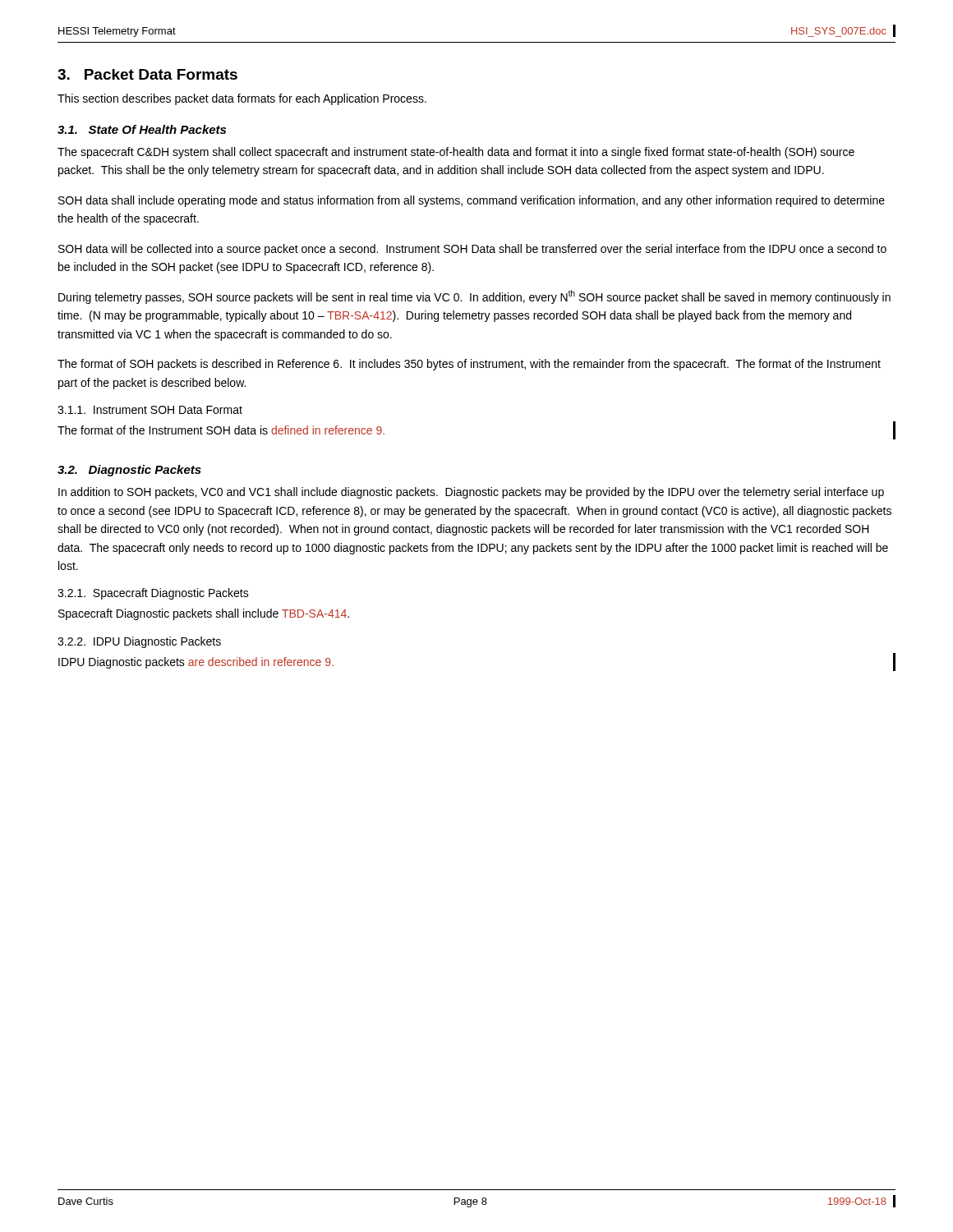The width and height of the screenshot is (953, 1232).
Task: Click on the section header that says "3.1. State Of Health Packets"
Action: (142, 129)
